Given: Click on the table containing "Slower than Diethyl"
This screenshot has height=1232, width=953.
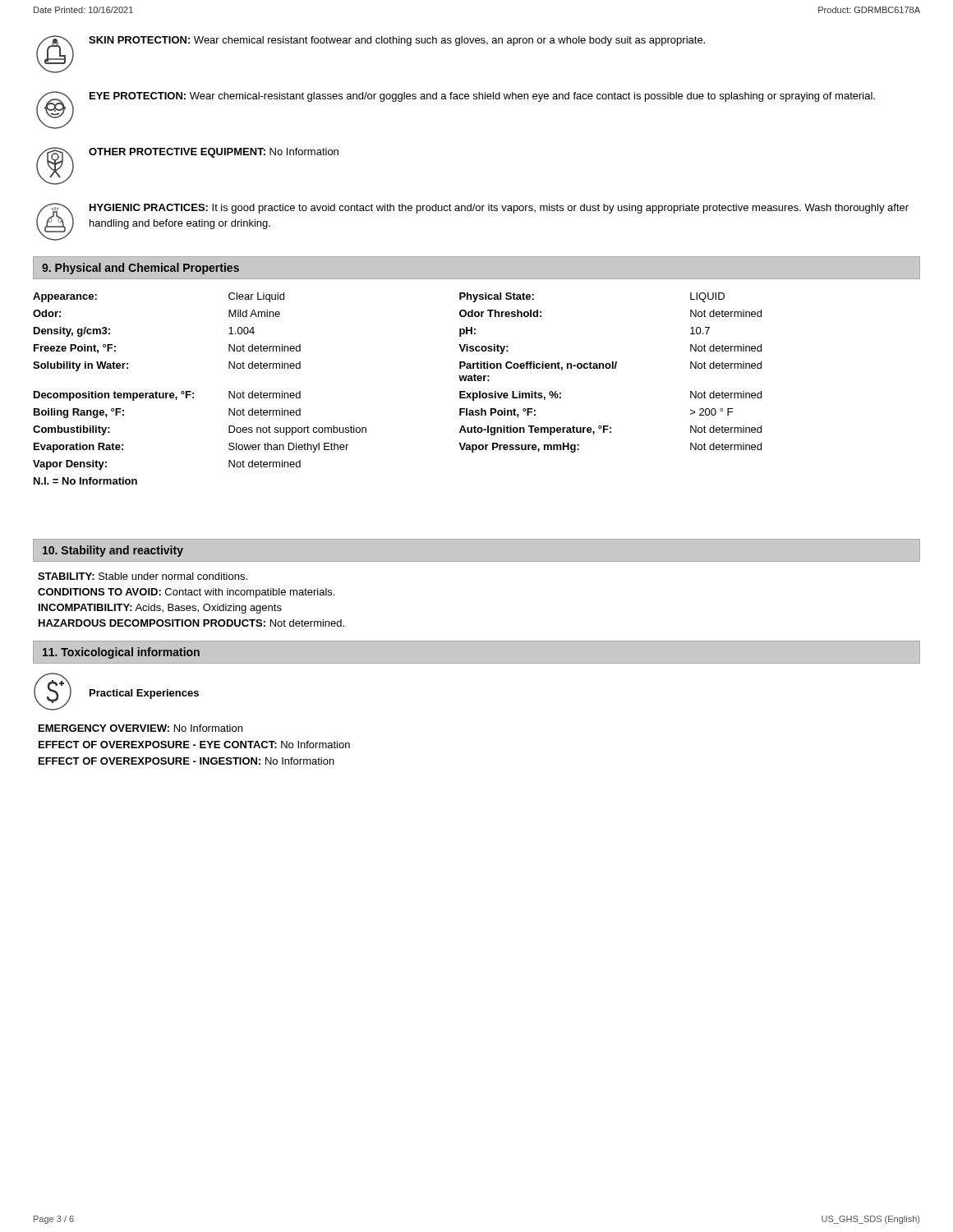Looking at the screenshot, I should pos(476,388).
